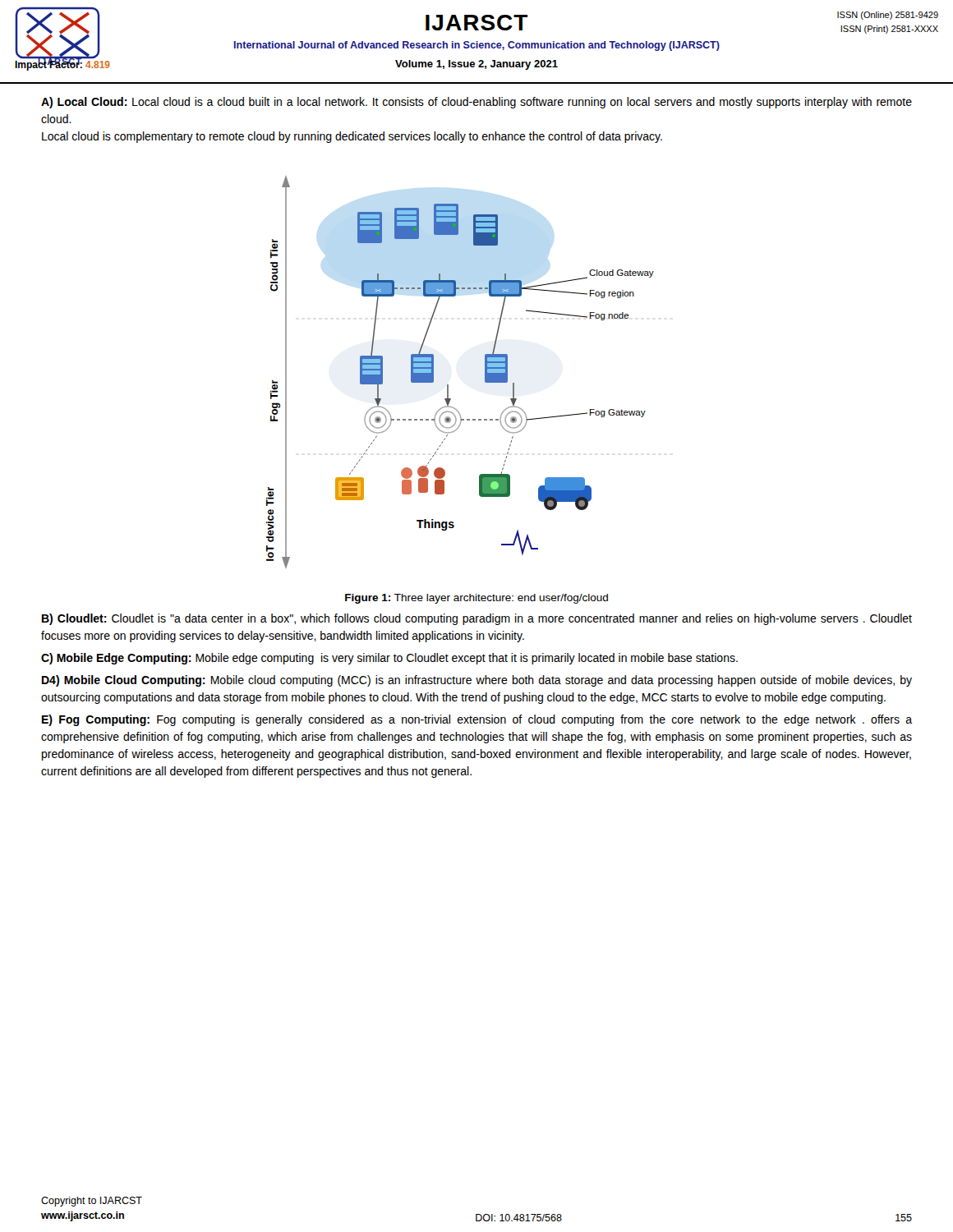Select the text starting "B) Cloudlet: Cloudlet is "a data"
Viewport: 953px width, 1232px height.
(476, 627)
